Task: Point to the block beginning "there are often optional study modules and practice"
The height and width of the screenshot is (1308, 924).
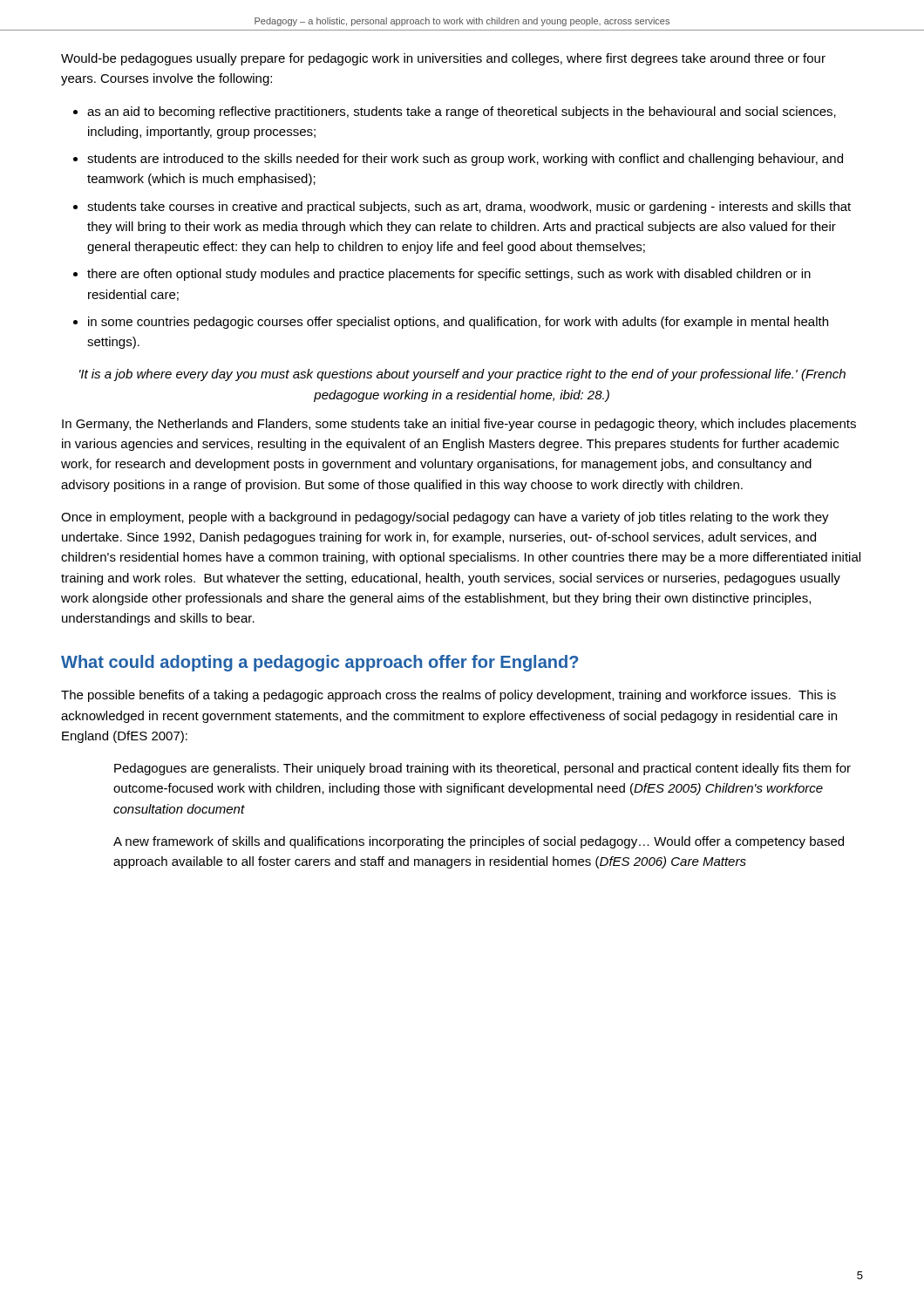Action: (x=449, y=284)
